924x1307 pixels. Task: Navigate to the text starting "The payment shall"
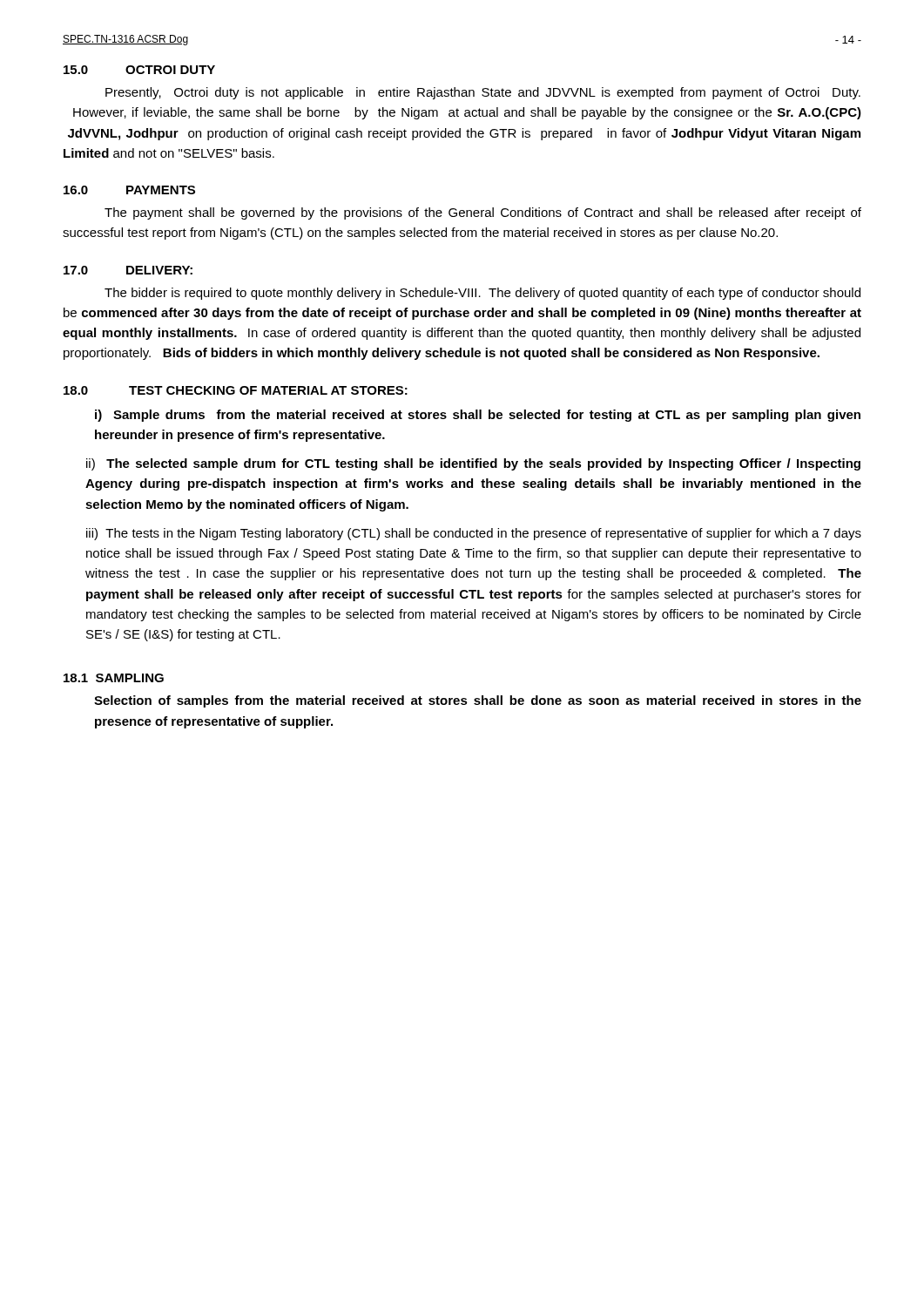click(462, 222)
